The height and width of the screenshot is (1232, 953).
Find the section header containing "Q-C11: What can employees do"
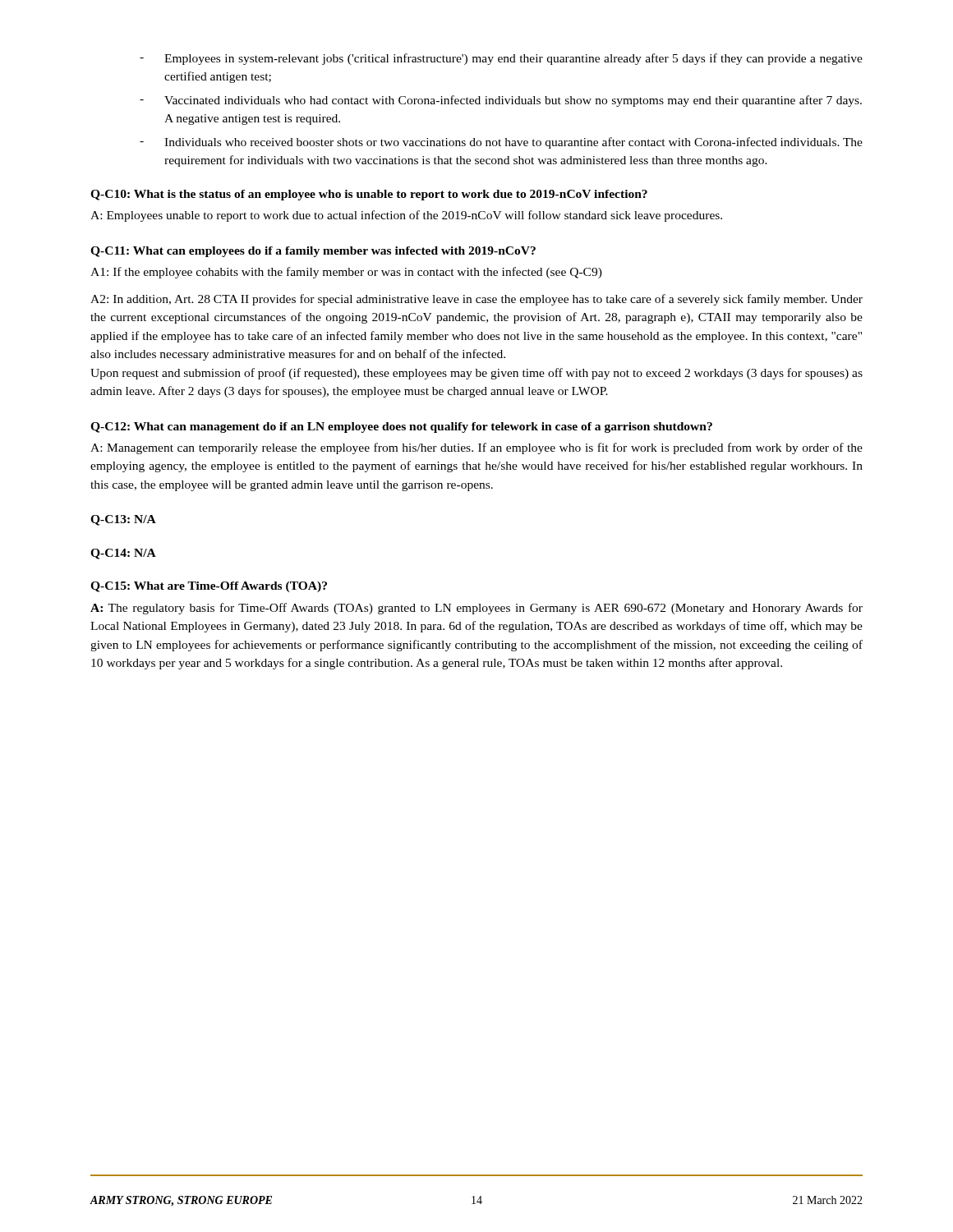(313, 250)
